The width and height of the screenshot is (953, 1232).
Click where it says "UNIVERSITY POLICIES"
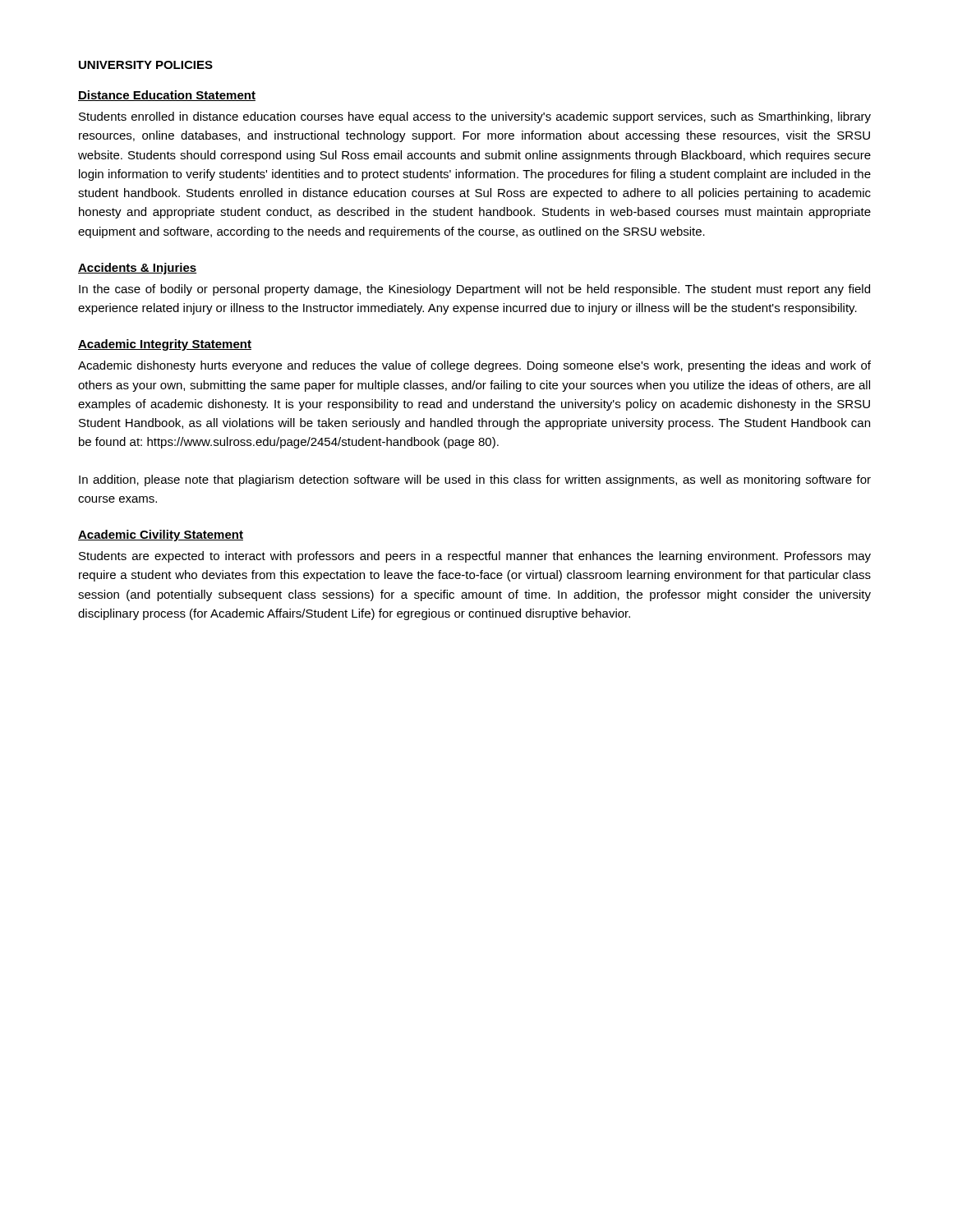[x=145, y=64]
